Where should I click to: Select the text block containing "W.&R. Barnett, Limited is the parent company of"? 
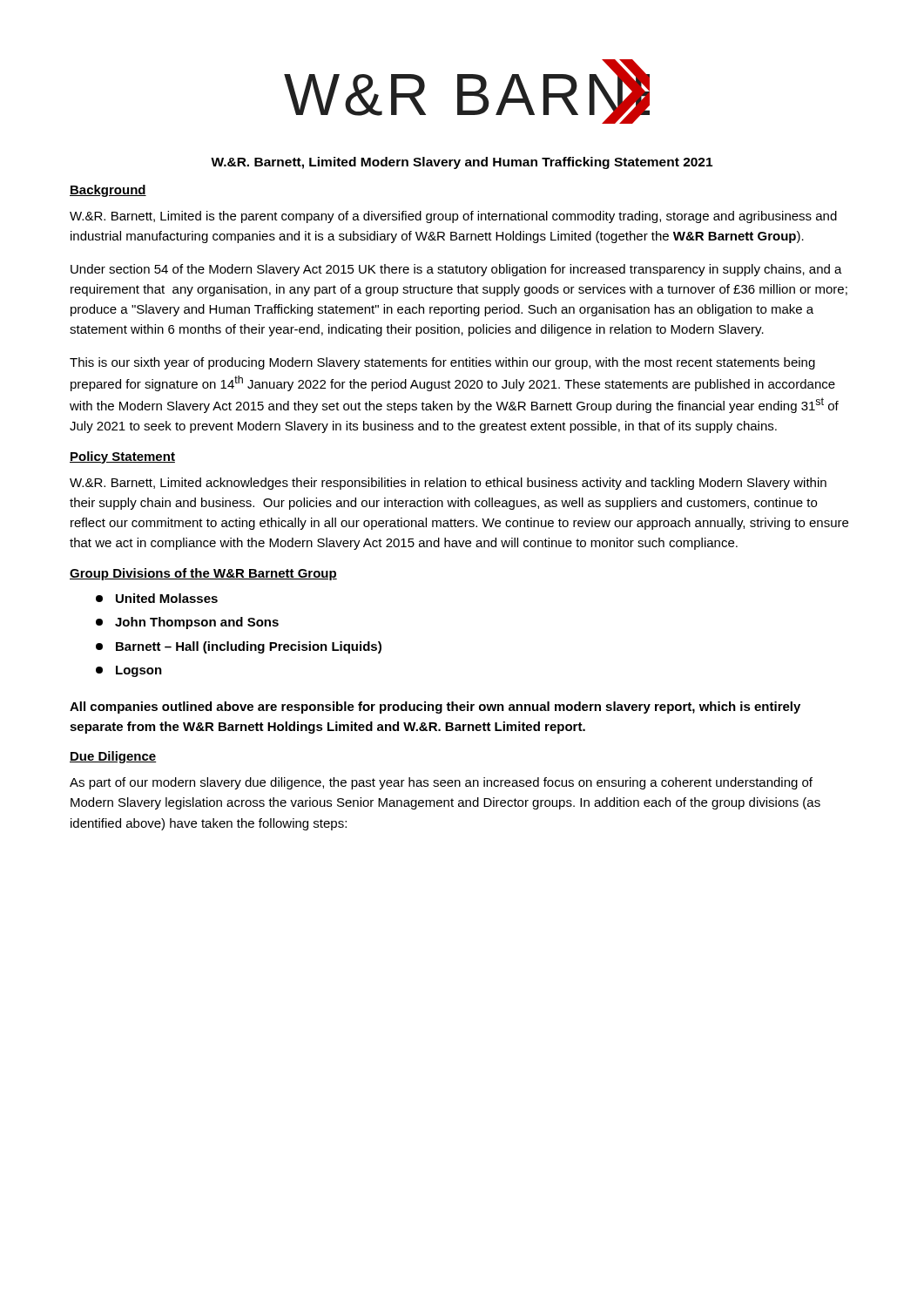[453, 226]
